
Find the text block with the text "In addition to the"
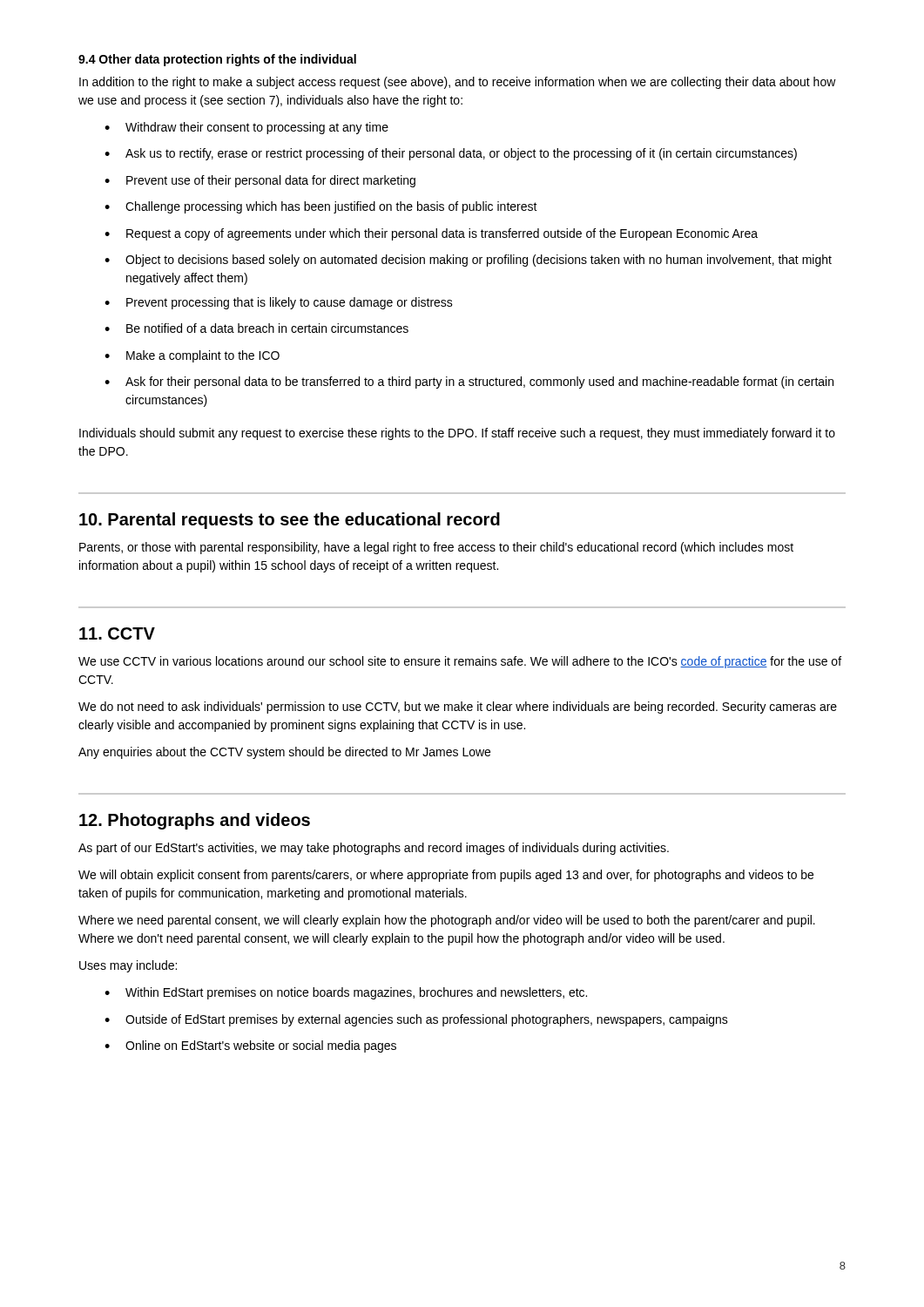457,91
